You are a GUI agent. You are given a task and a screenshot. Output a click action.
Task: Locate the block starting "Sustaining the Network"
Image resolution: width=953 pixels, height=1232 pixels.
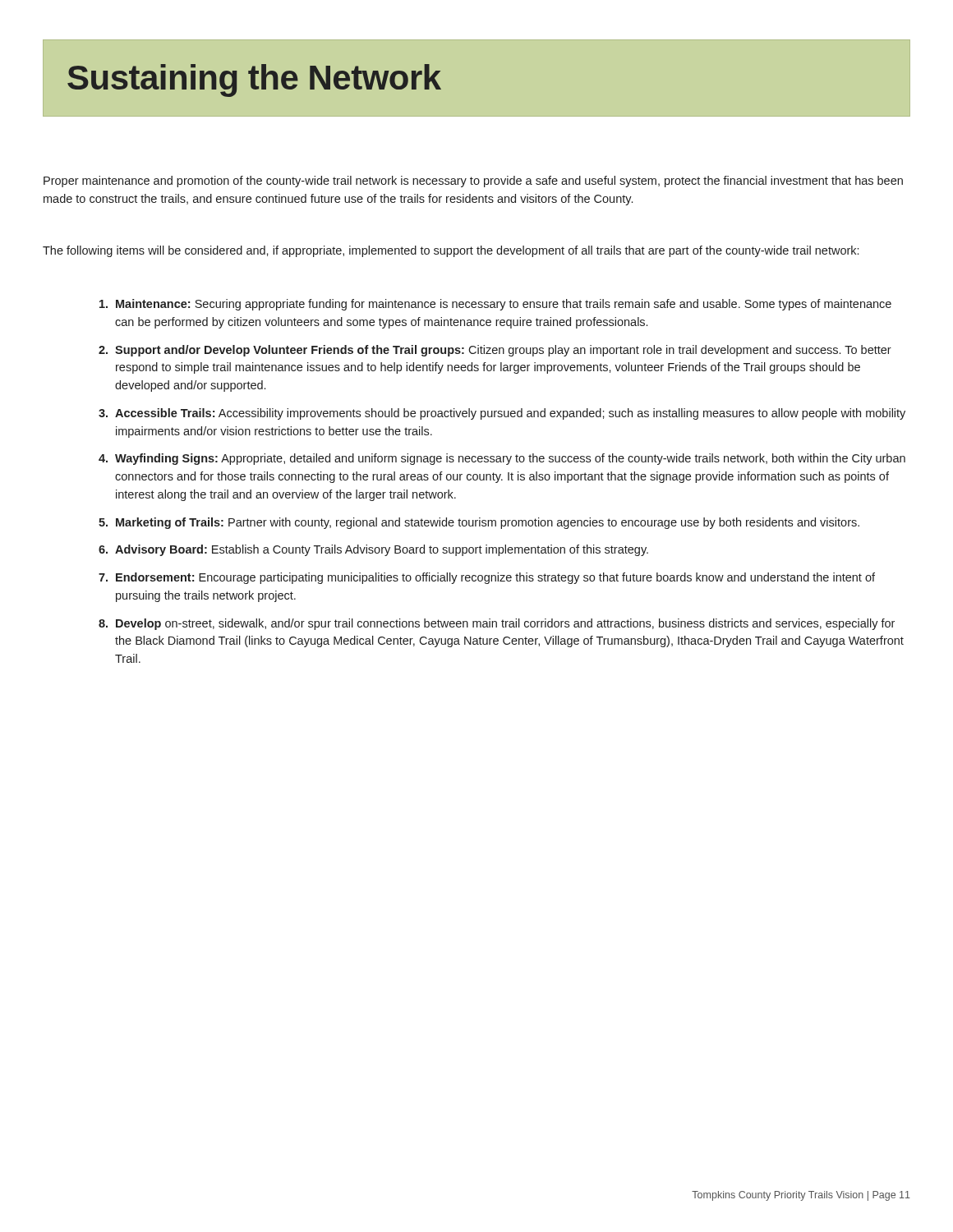coord(254,80)
